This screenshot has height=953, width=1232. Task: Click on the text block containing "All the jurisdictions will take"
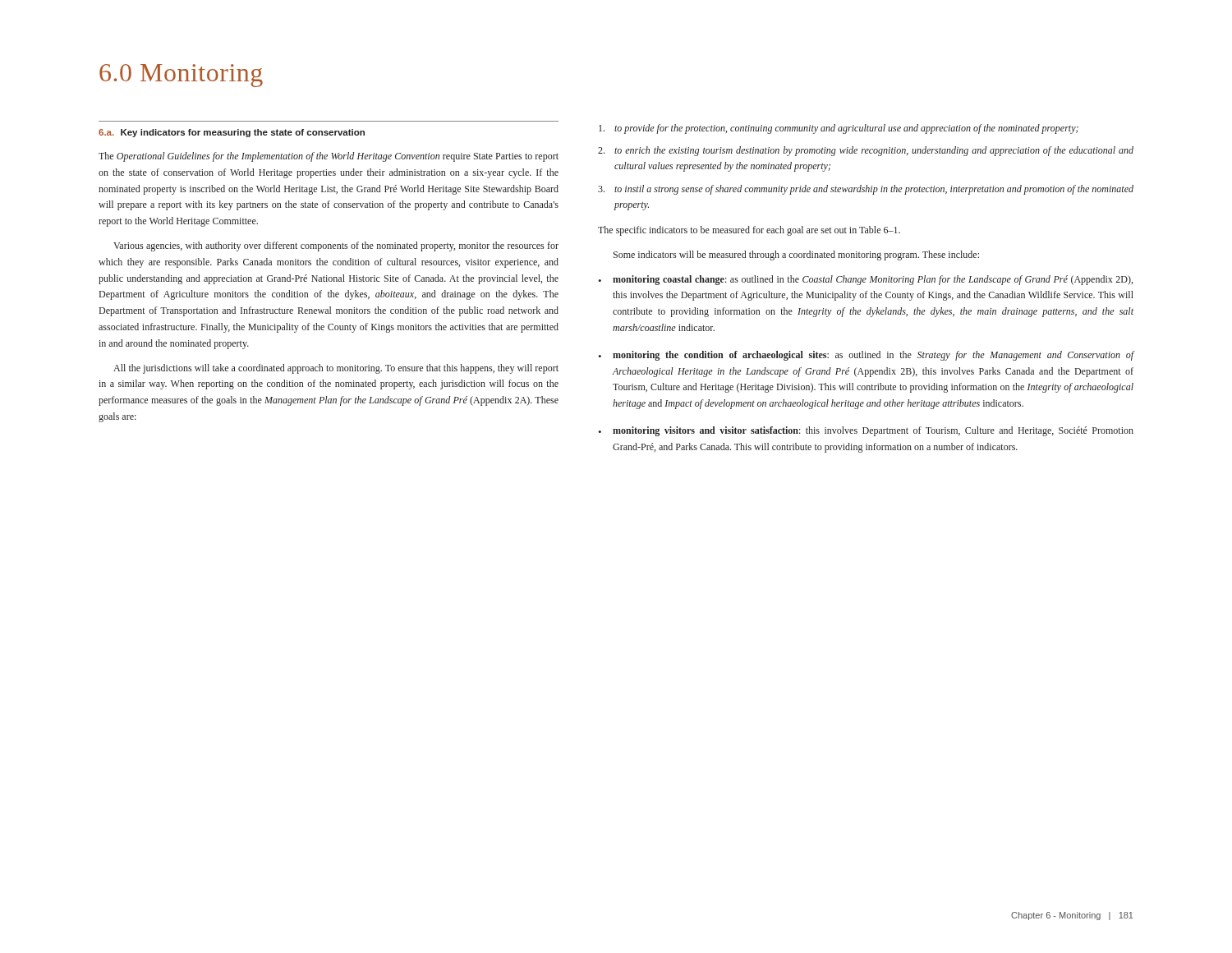329,393
